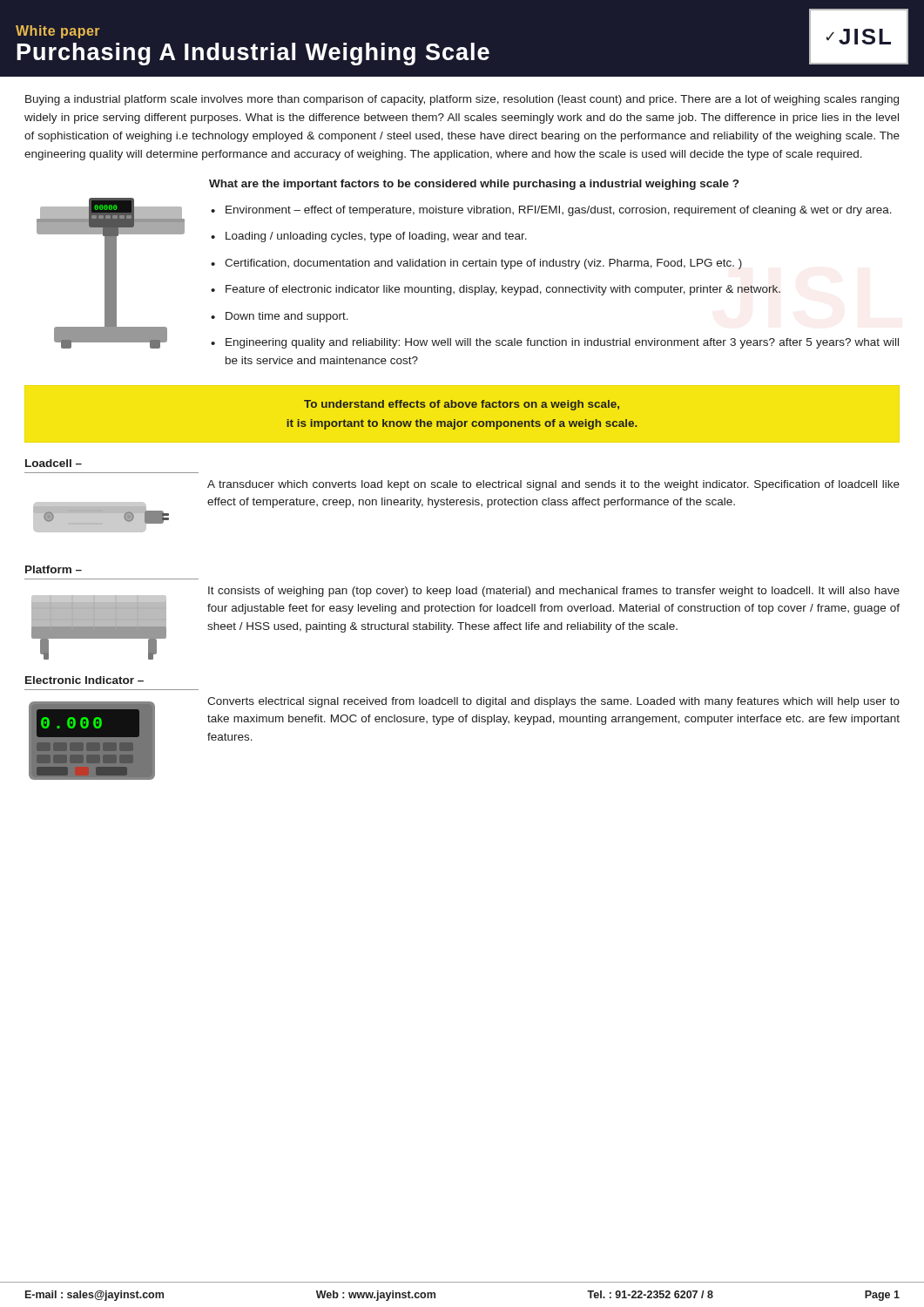Find the section header that reads "Platform –"
This screenshot has height=1307, width=924.
tap(53, 569)
